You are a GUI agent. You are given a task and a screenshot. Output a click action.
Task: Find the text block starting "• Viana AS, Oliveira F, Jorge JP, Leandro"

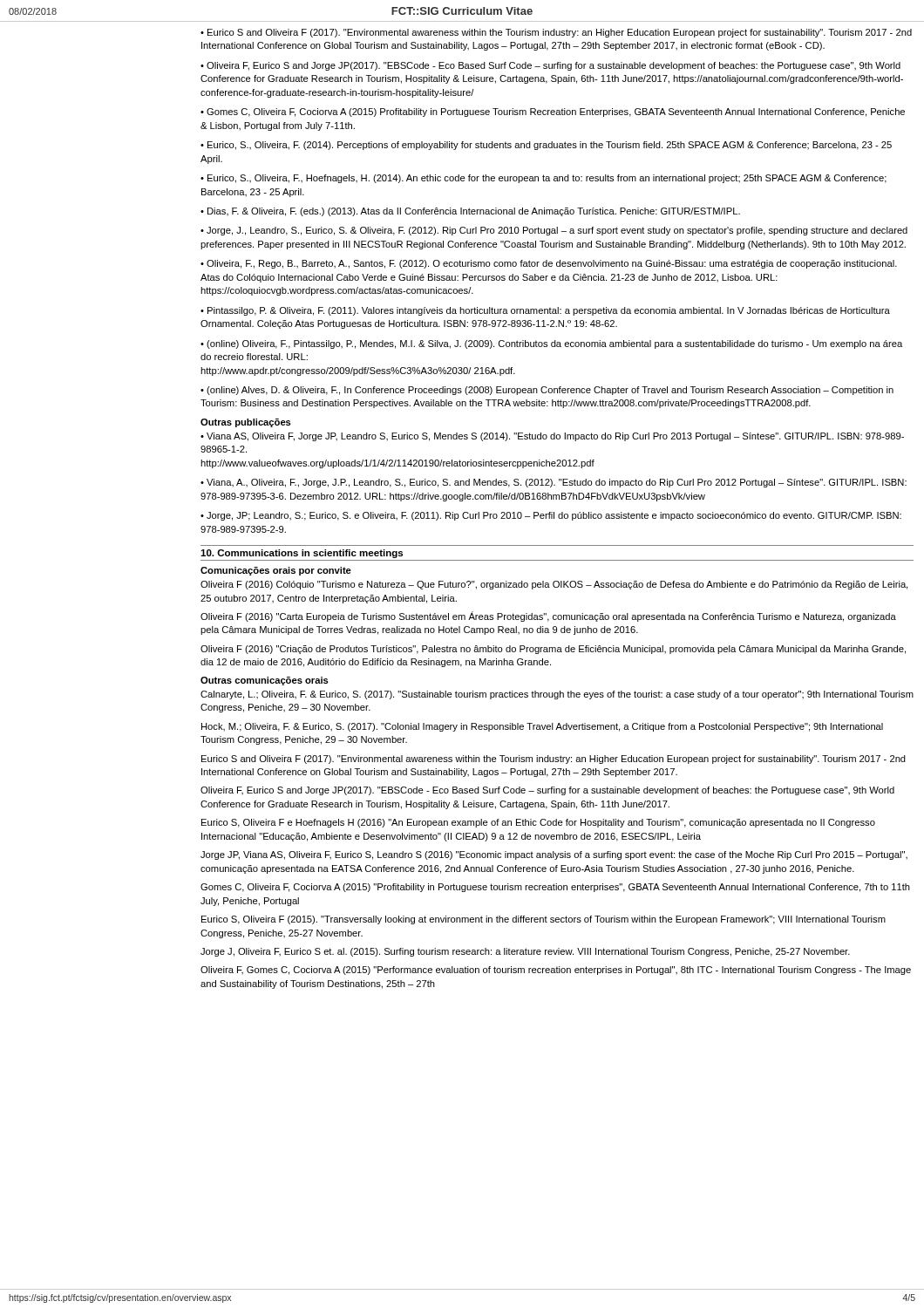[552, 449]
